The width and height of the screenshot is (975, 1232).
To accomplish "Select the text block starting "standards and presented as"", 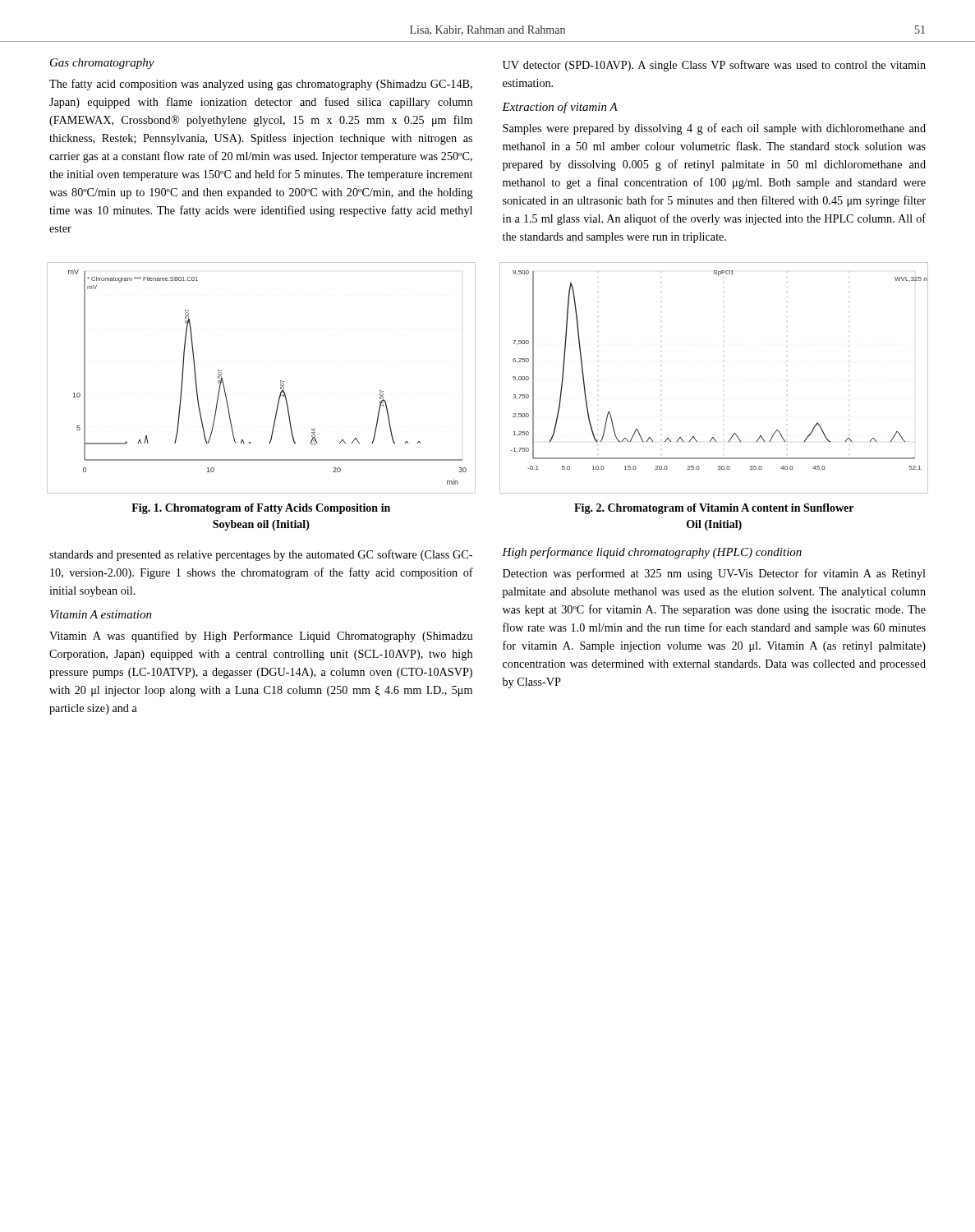I will coord(261,573).
